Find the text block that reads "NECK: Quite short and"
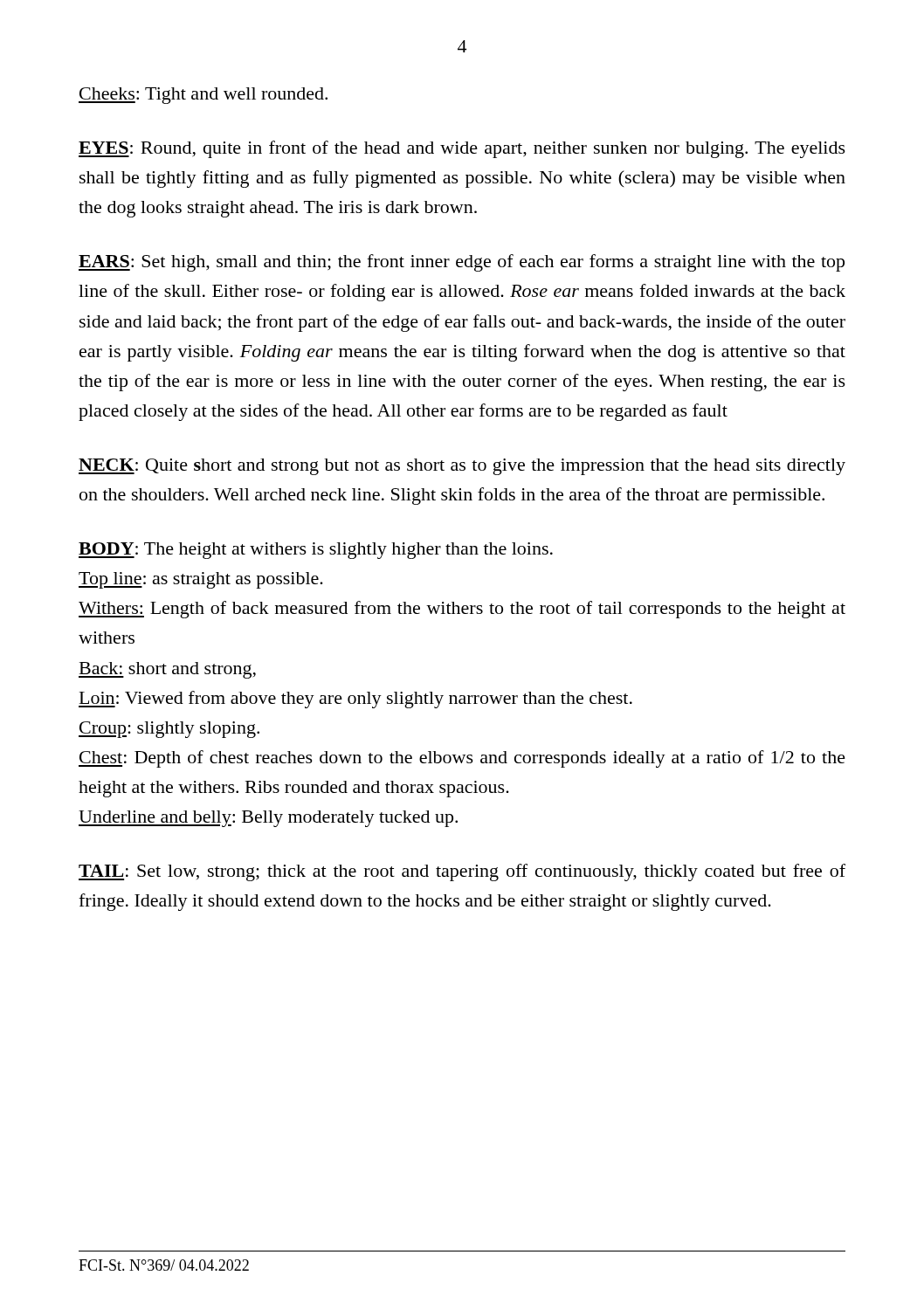 (x=462, y=480)
